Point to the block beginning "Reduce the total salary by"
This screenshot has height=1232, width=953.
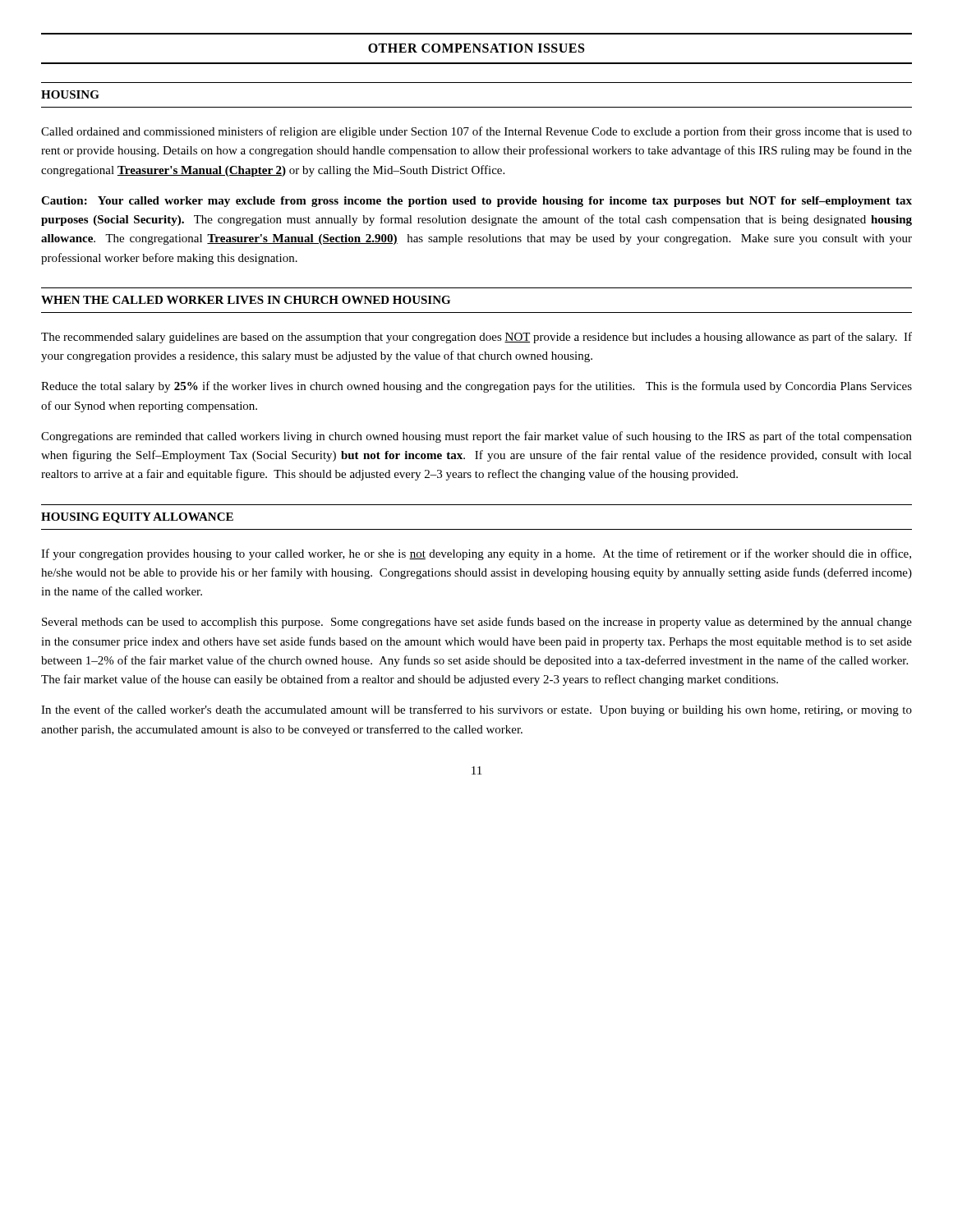click(x=476, y=396)
